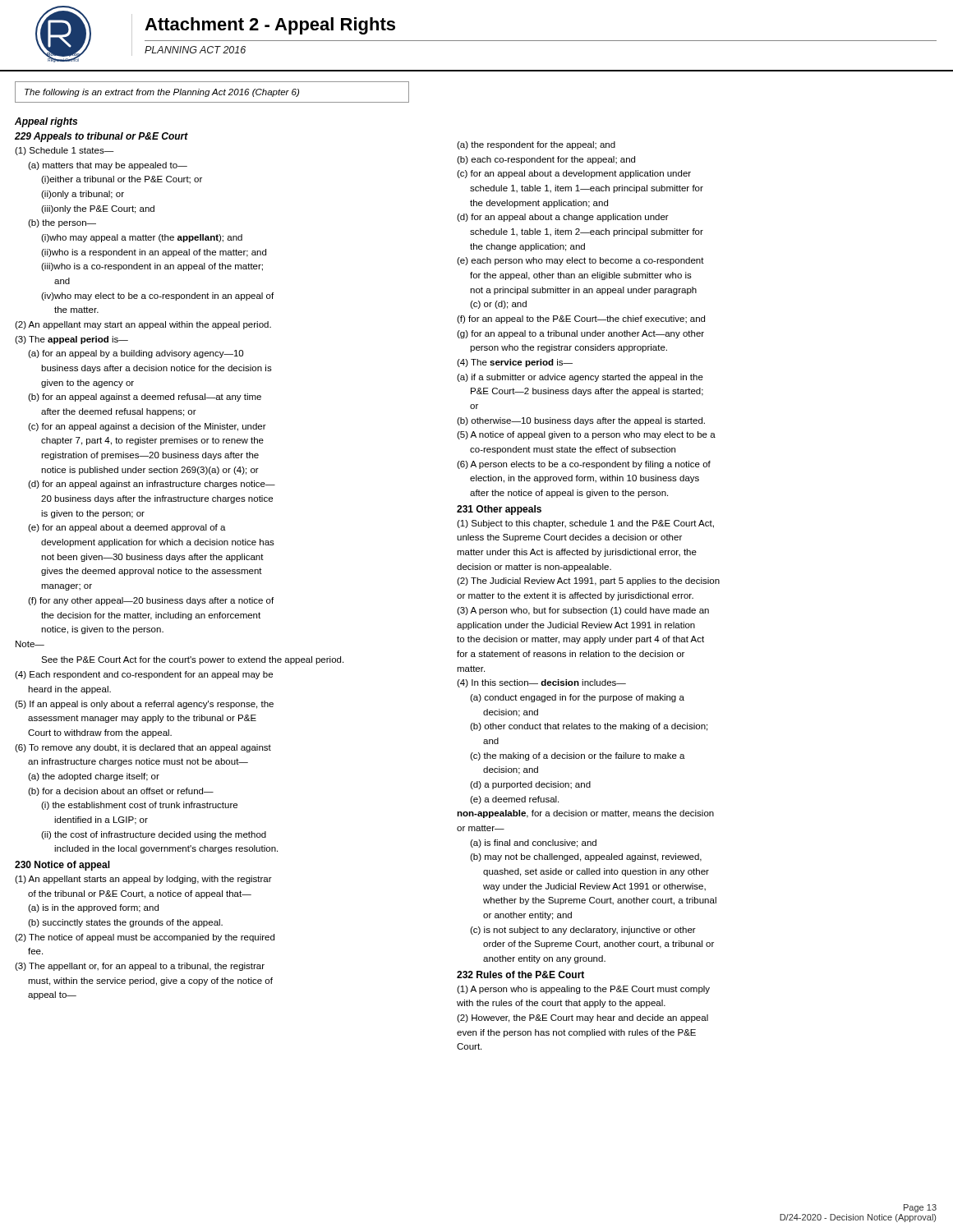Select the passage starting "(a) if a submitter or advice"

click(x=580, y=377)
